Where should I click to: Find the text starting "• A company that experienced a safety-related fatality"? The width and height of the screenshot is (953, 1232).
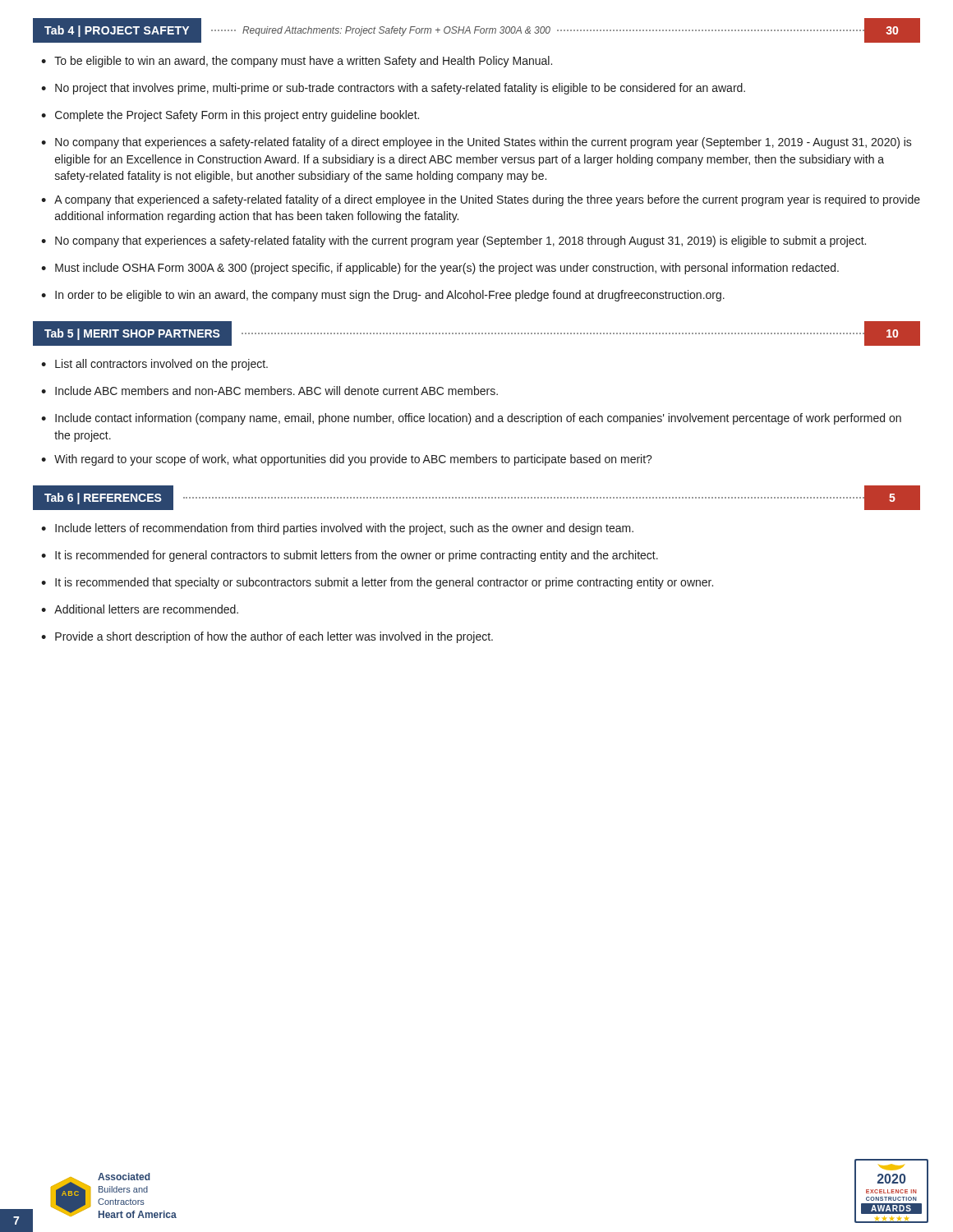[x=481, y=208]
